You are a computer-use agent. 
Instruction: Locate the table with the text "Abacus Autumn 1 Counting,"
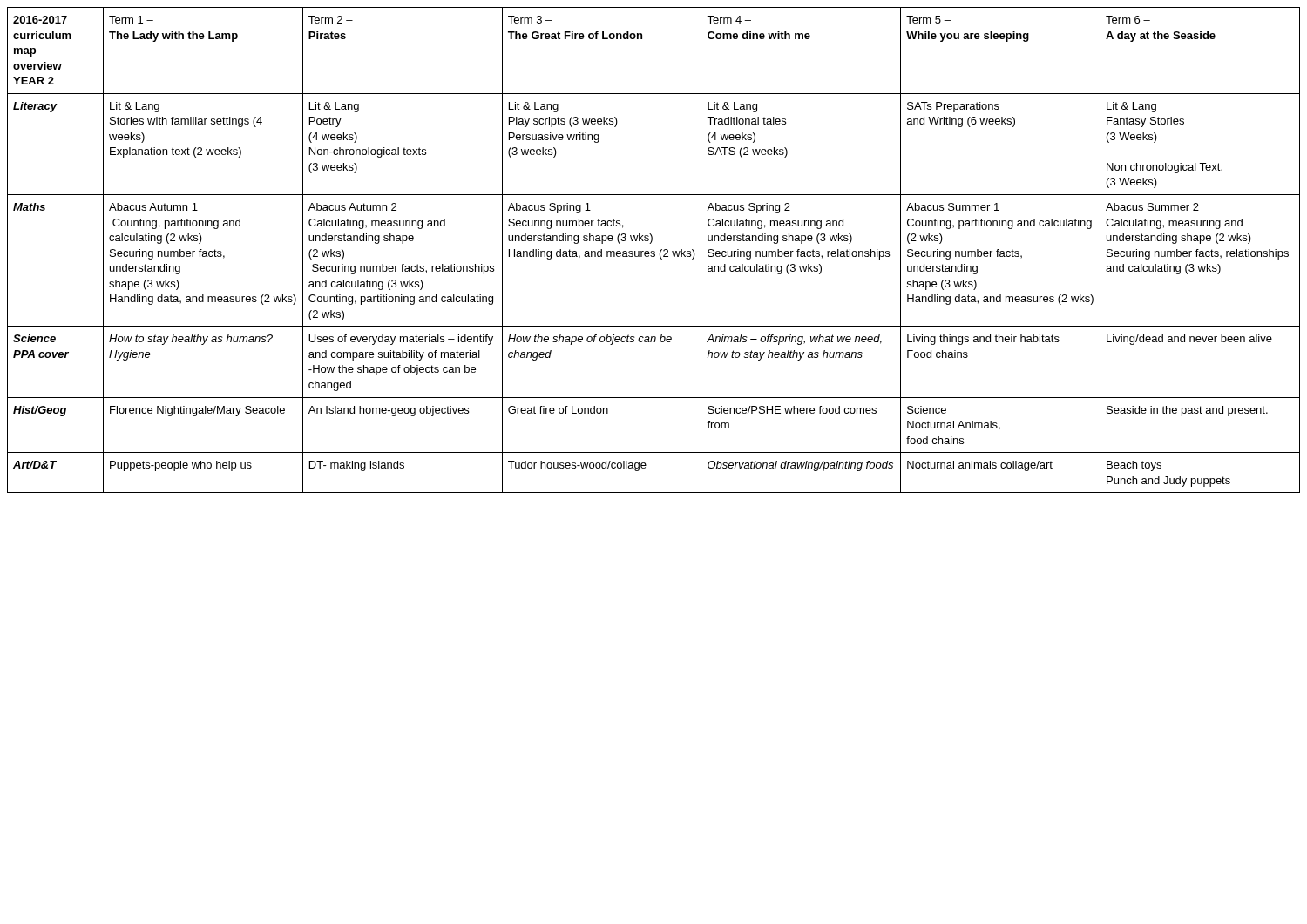[654, 250]
